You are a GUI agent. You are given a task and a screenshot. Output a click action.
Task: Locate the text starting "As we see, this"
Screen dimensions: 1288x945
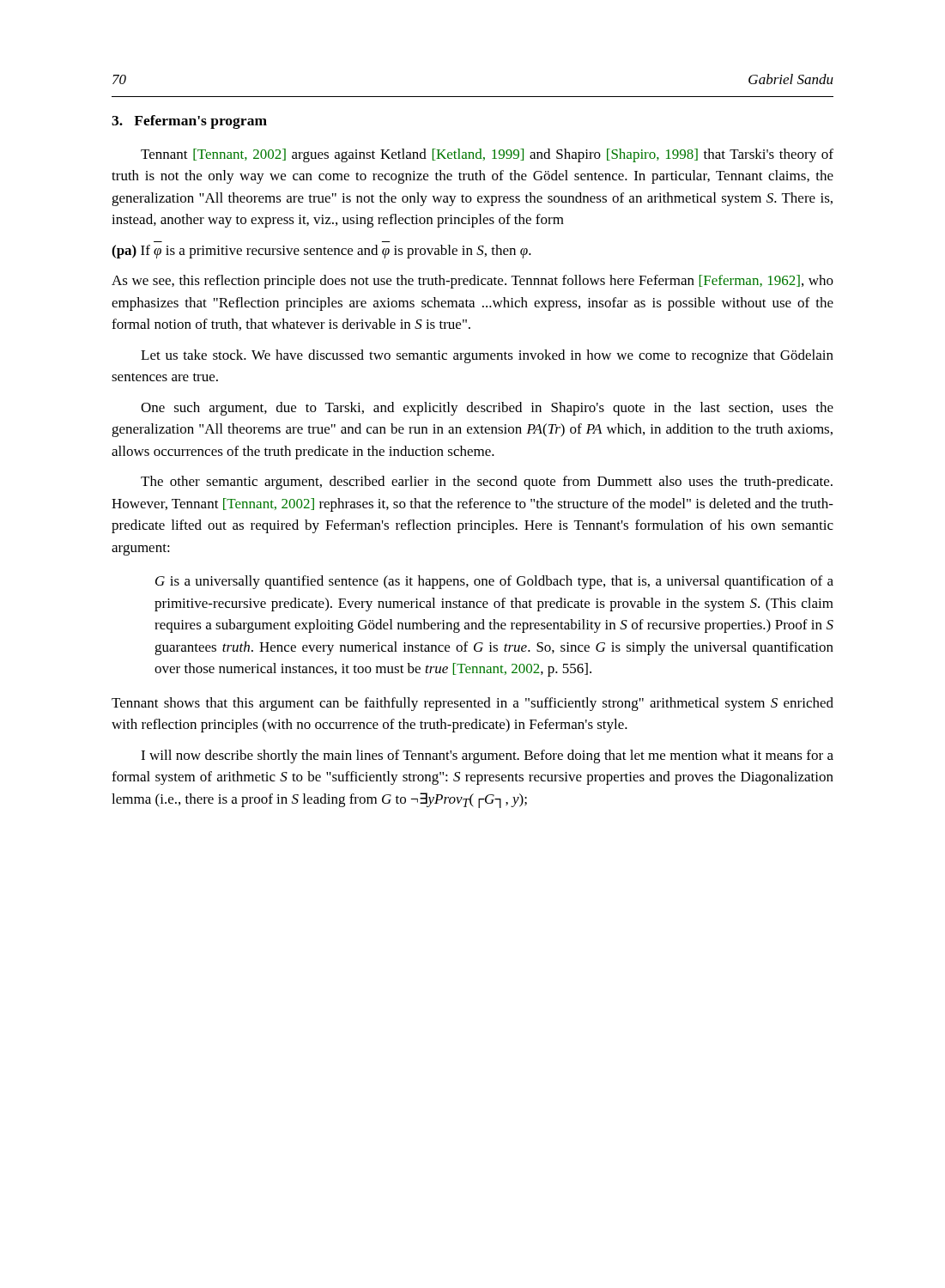pos(472,303)
